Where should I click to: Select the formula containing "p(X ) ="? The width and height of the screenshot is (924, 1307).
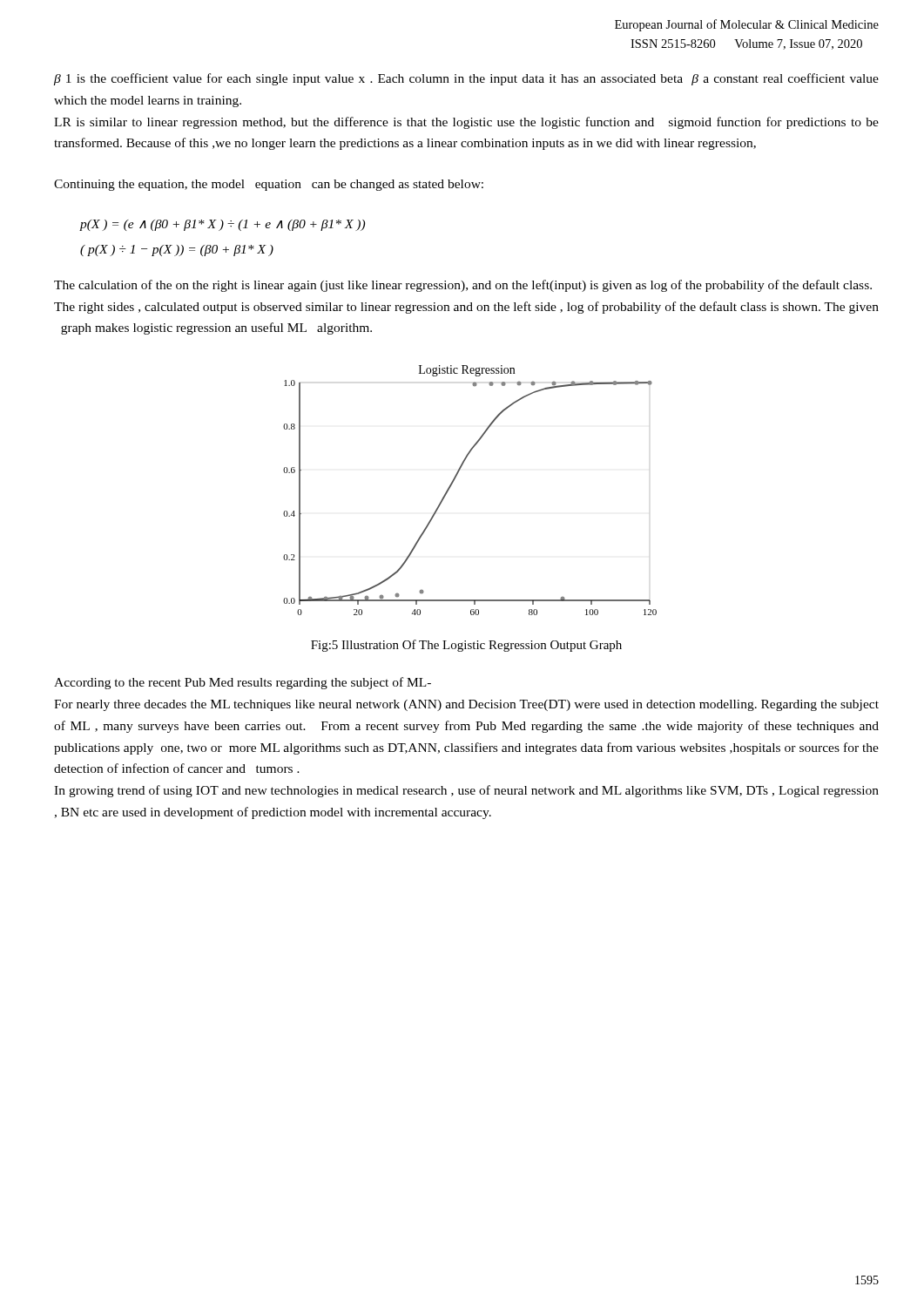click(223, 236)
